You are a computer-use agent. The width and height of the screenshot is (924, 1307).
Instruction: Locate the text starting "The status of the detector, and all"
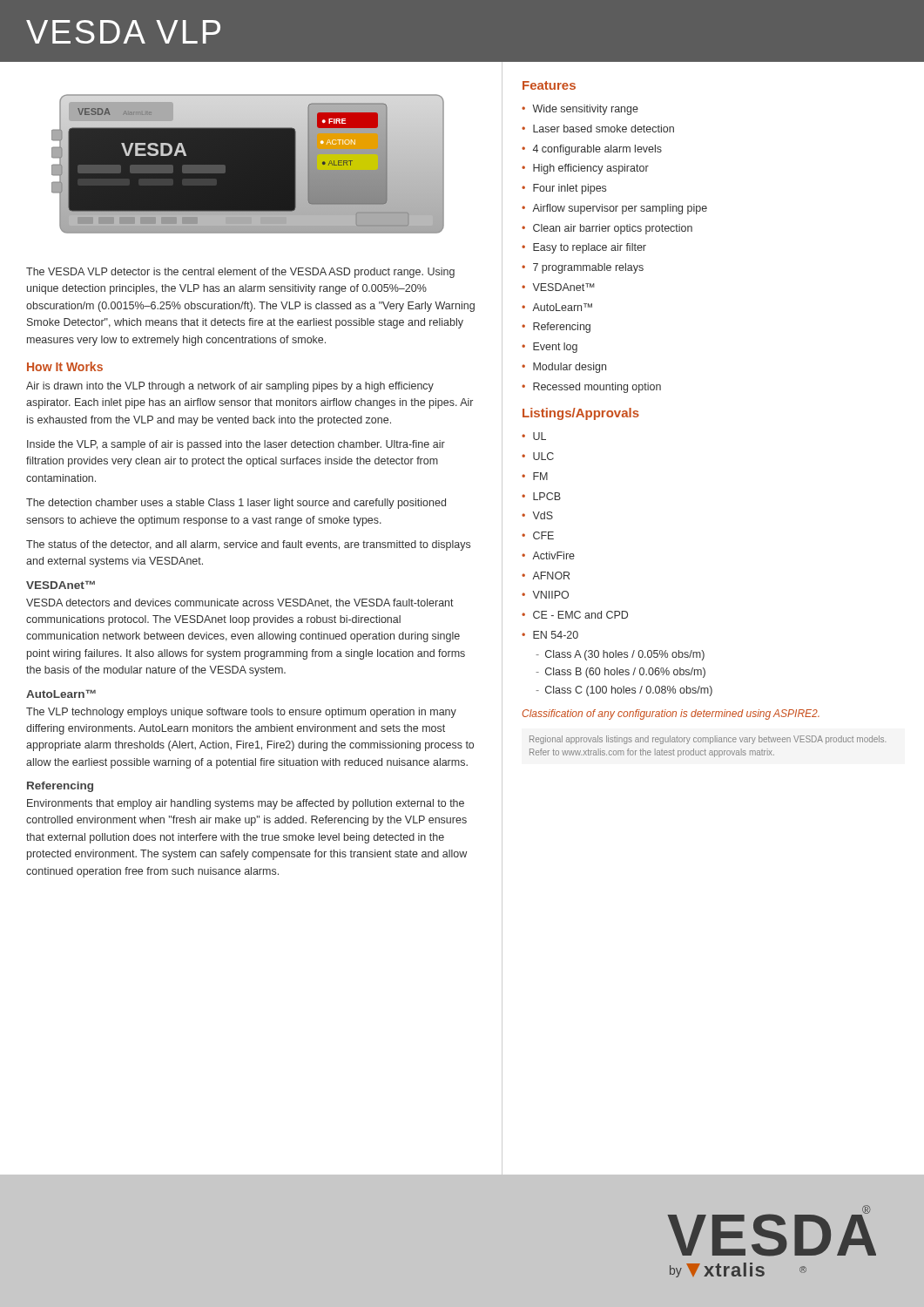[x=249, y=553]
